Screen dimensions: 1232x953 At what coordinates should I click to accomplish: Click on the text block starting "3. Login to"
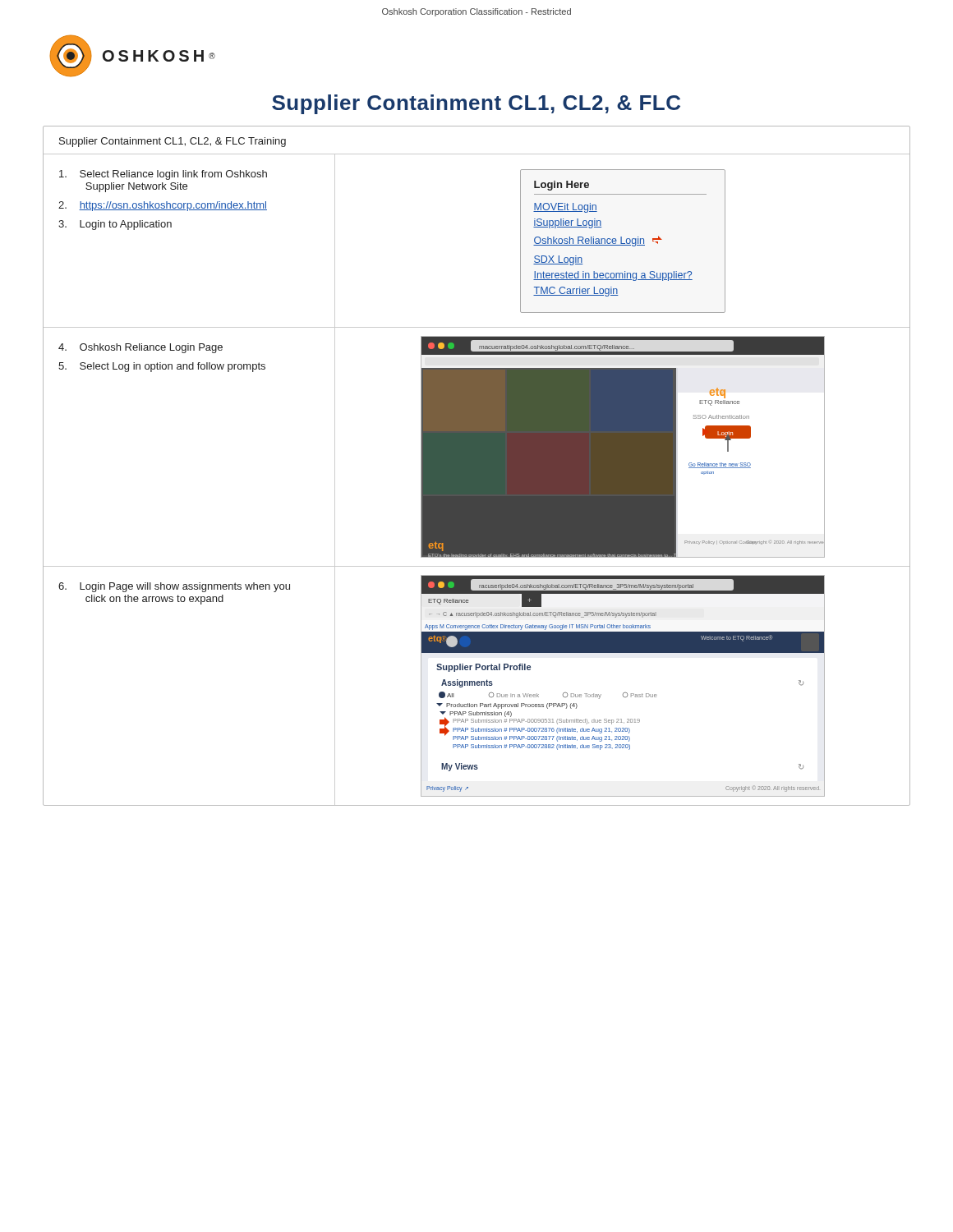pyautogui.click(x=115, y=224)
